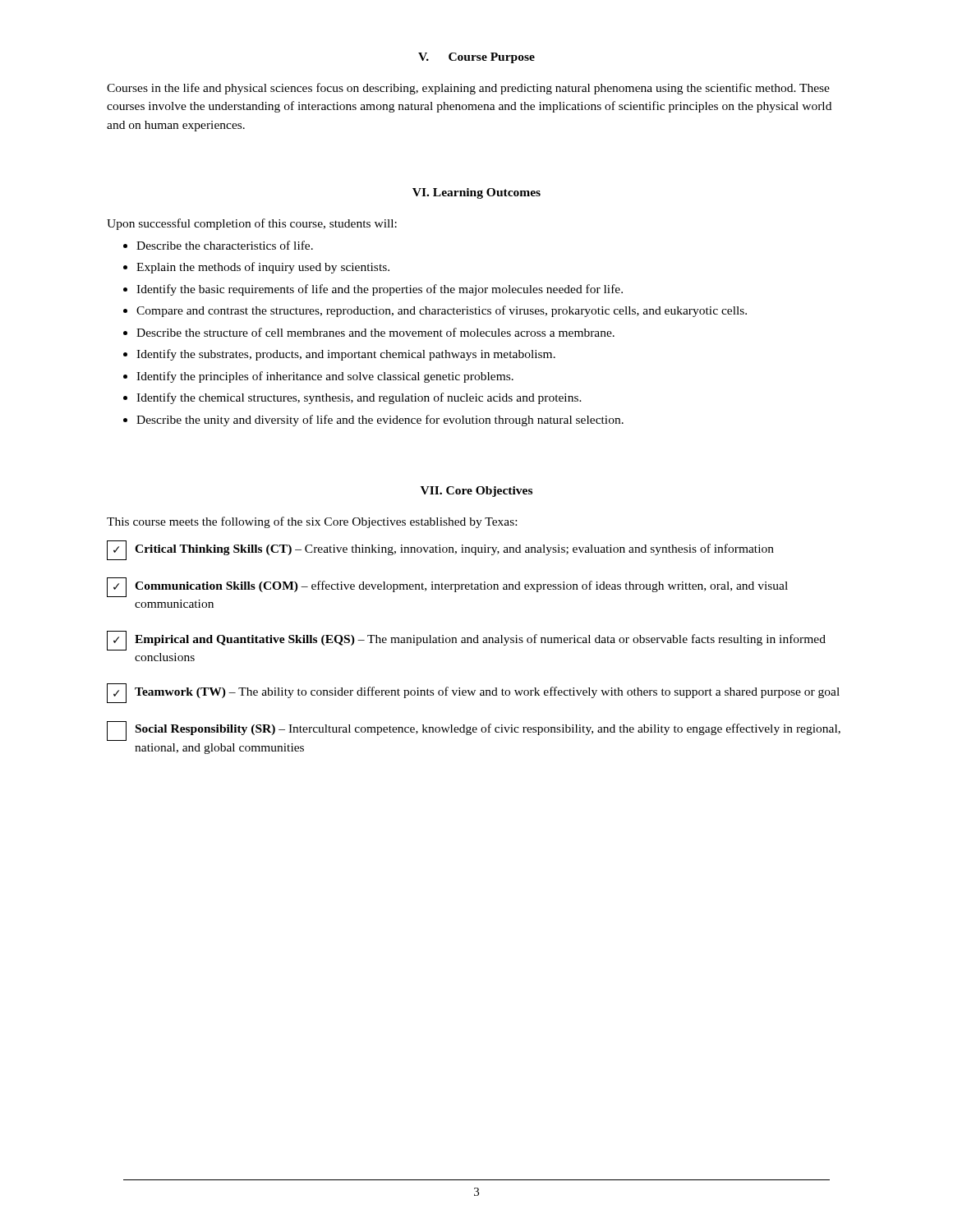Find the block starting "Identify the principles of inheritance and"
The image size is (953, 1232).
pos(325,376)
